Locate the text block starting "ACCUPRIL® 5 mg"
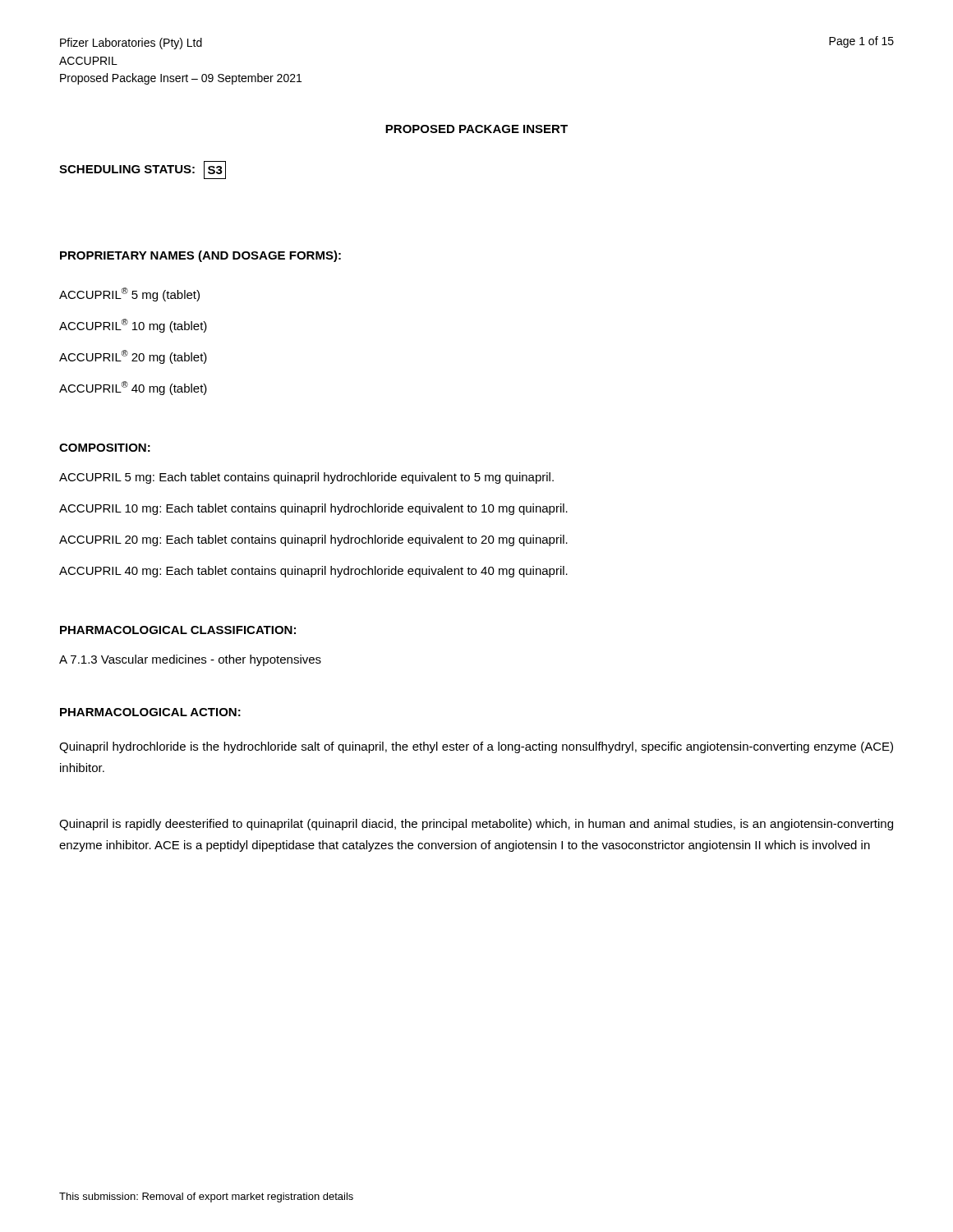The height and width of the screenshot is (1232, 953). click(x=130, y=294)
